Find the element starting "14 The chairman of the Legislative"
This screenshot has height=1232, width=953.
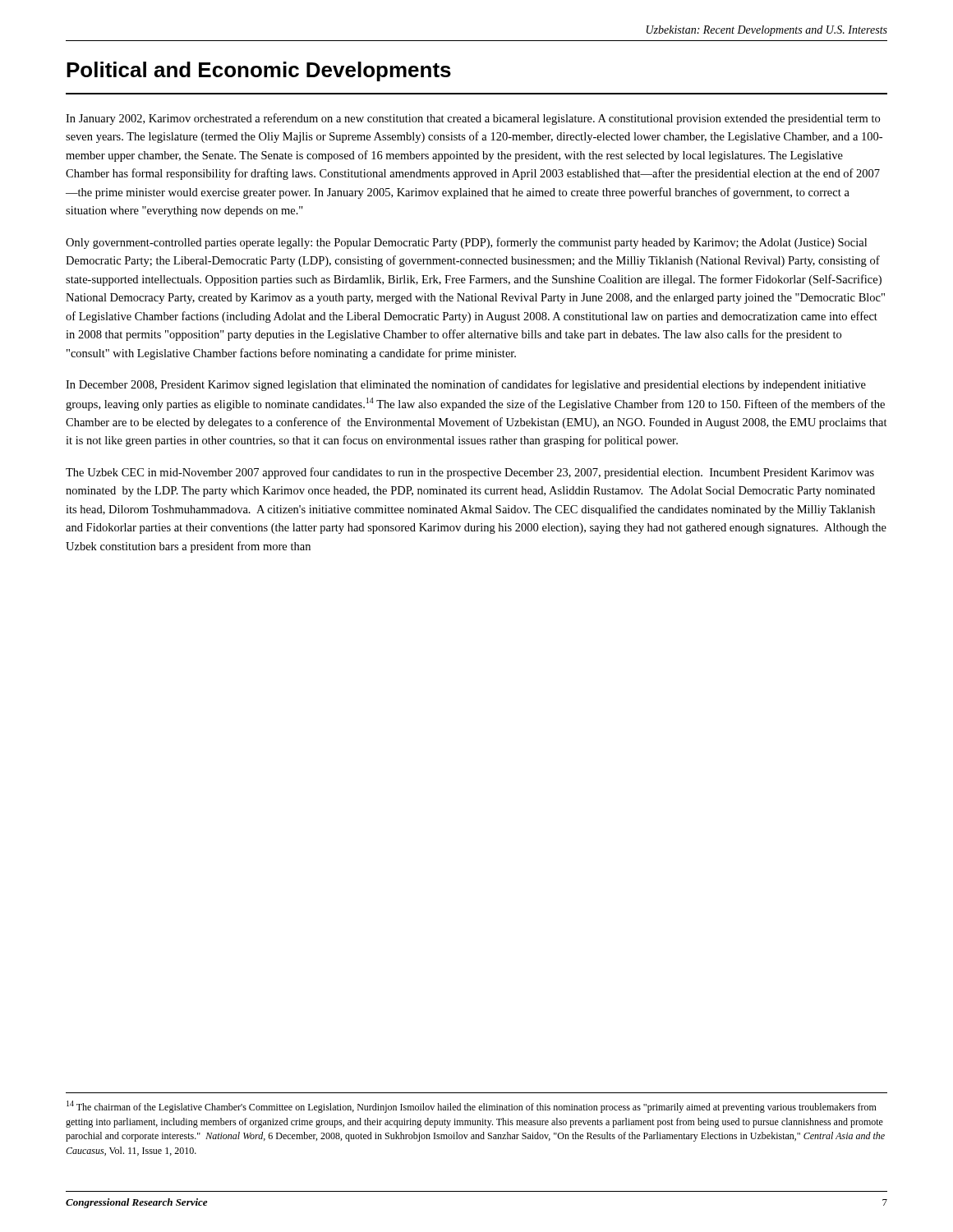tap(476, 1128)
